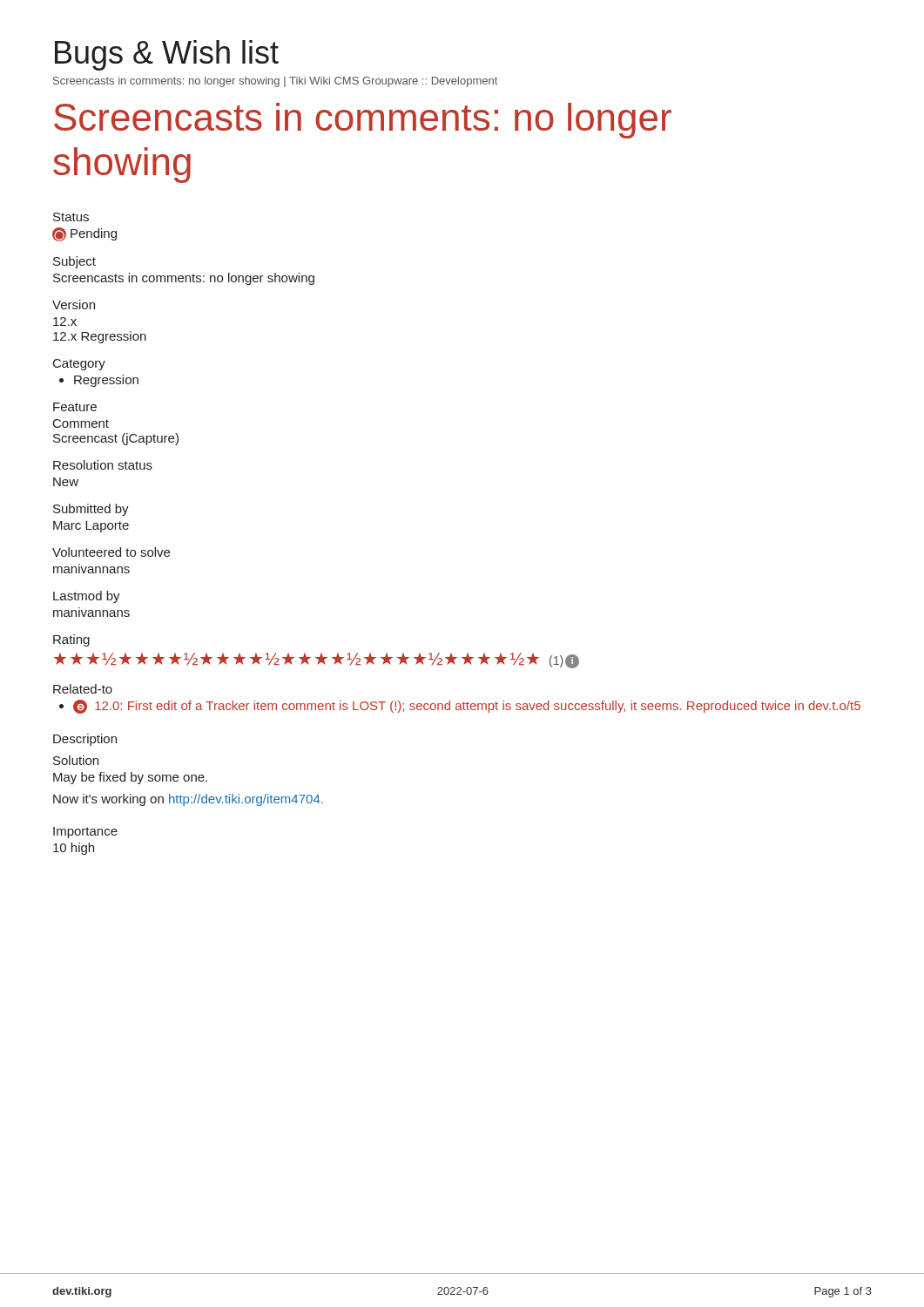Navigate to the element starting "10 high"
The width and height of the screenshot is (924, 1307).
click(74, 847)
